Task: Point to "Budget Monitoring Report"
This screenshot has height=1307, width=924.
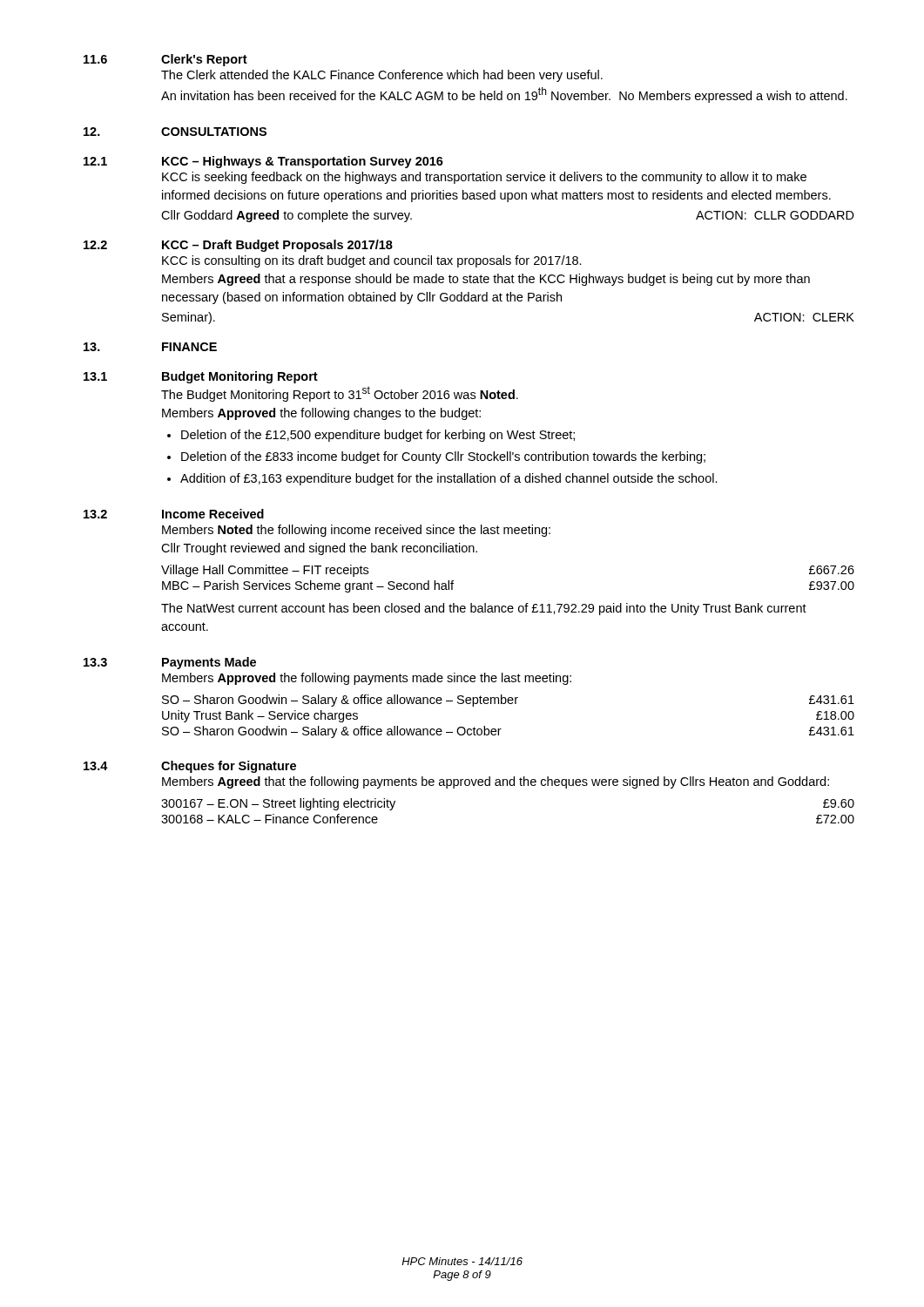Action: click(x=239, y=376)
